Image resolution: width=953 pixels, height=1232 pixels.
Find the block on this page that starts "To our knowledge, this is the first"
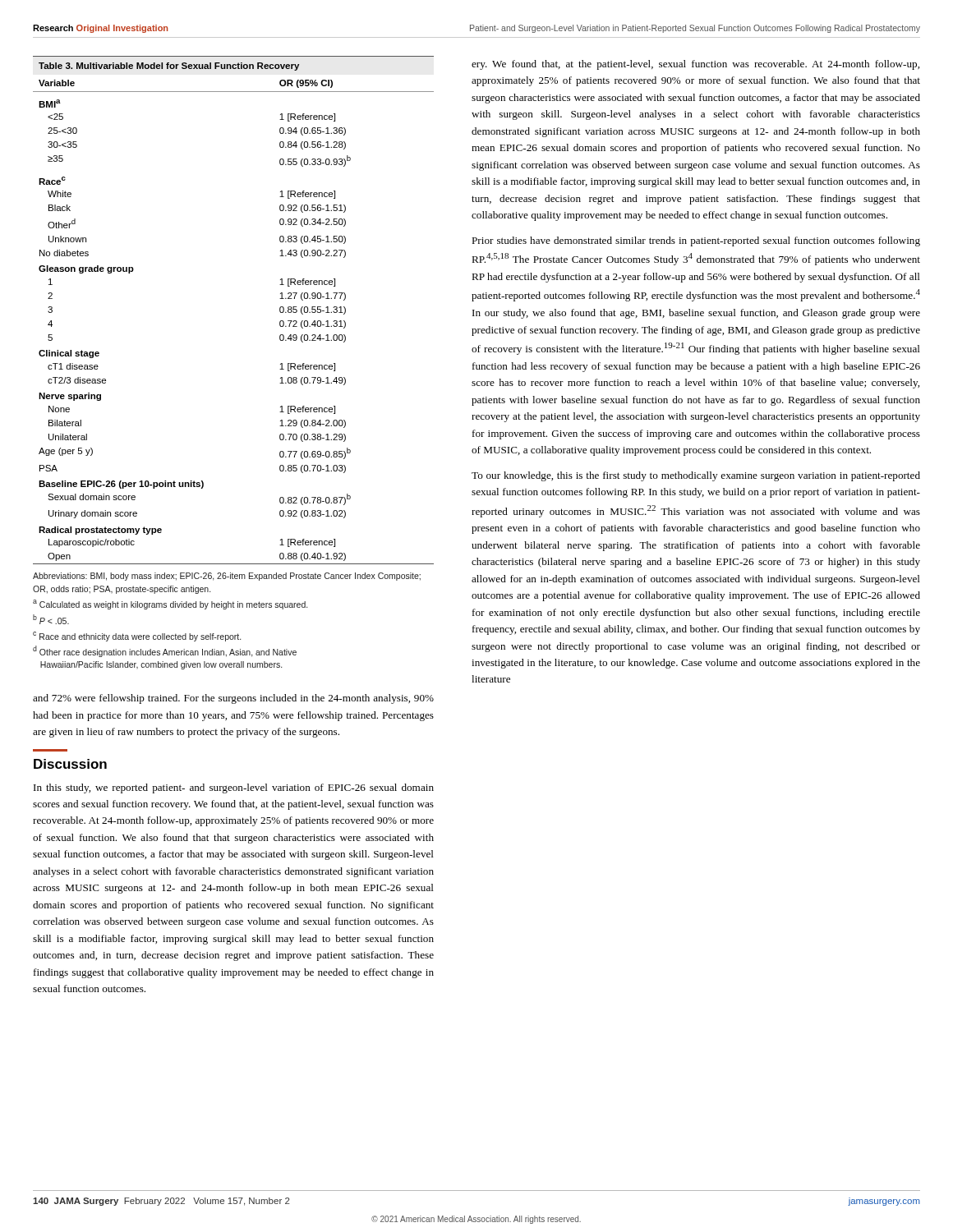[x=696, y=577]
